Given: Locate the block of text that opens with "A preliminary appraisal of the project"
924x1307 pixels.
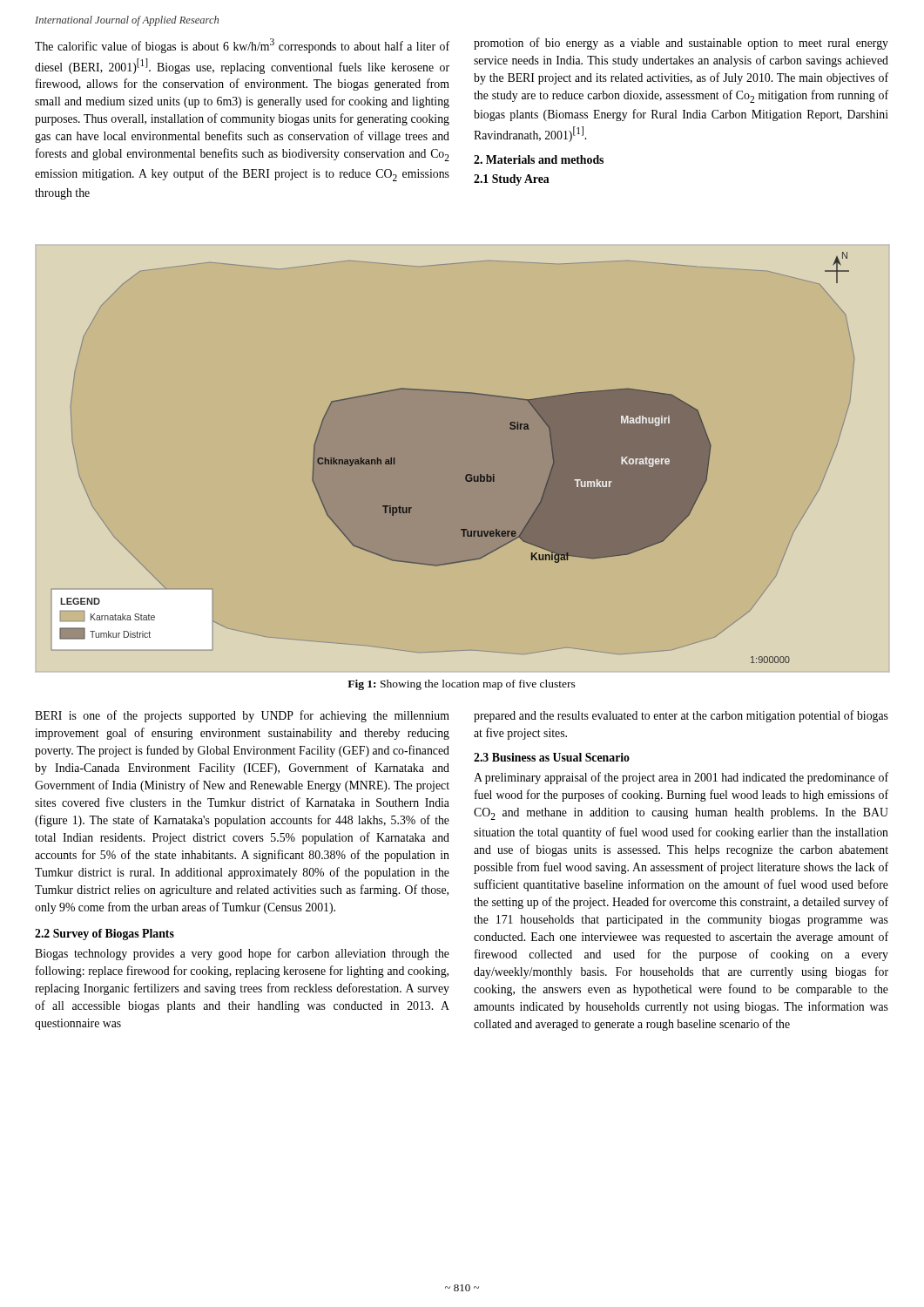Looking at the screenshot, I should 681,901.
